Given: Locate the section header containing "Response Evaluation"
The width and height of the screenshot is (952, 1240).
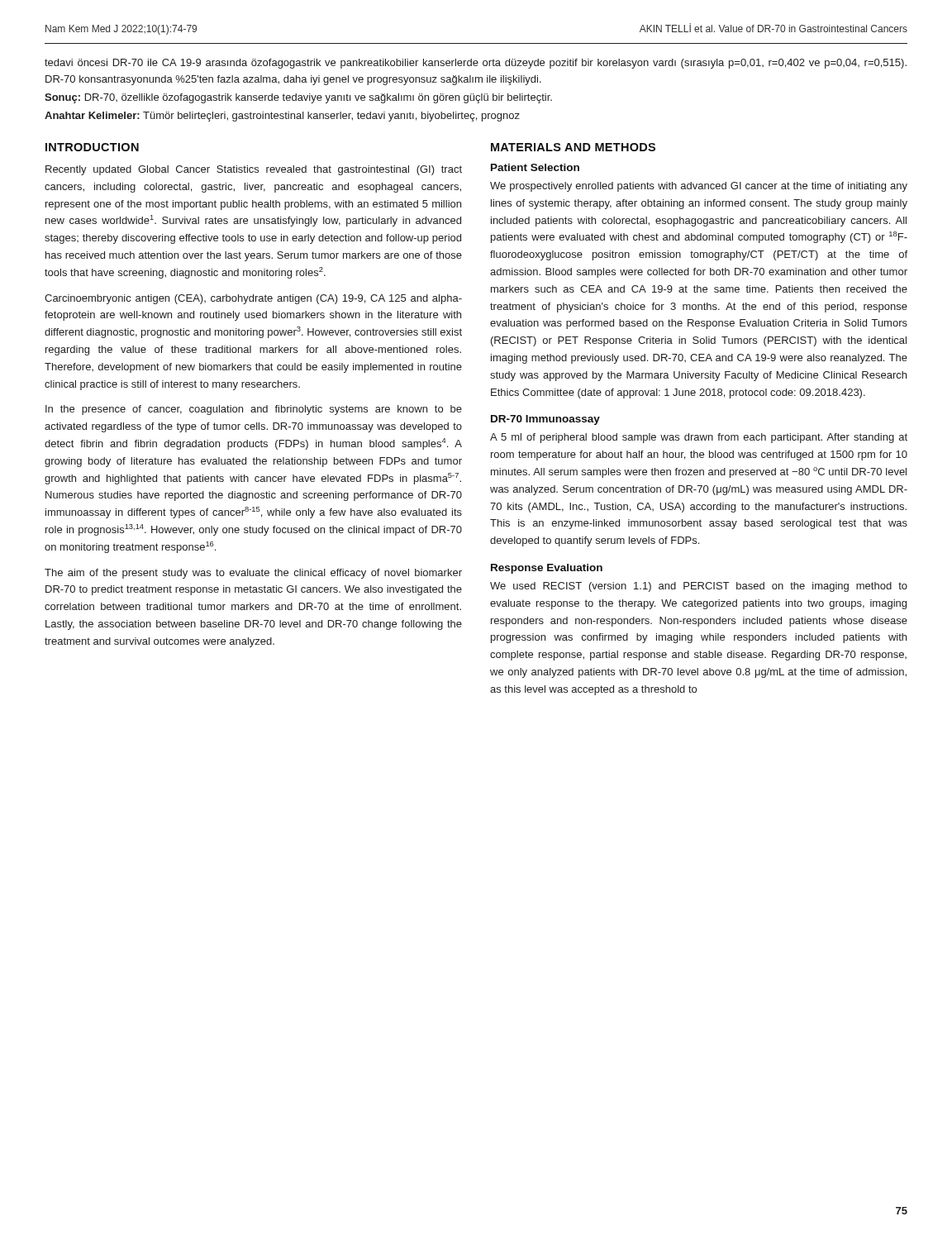Looking at the screenshot, I should pos(547,569).
